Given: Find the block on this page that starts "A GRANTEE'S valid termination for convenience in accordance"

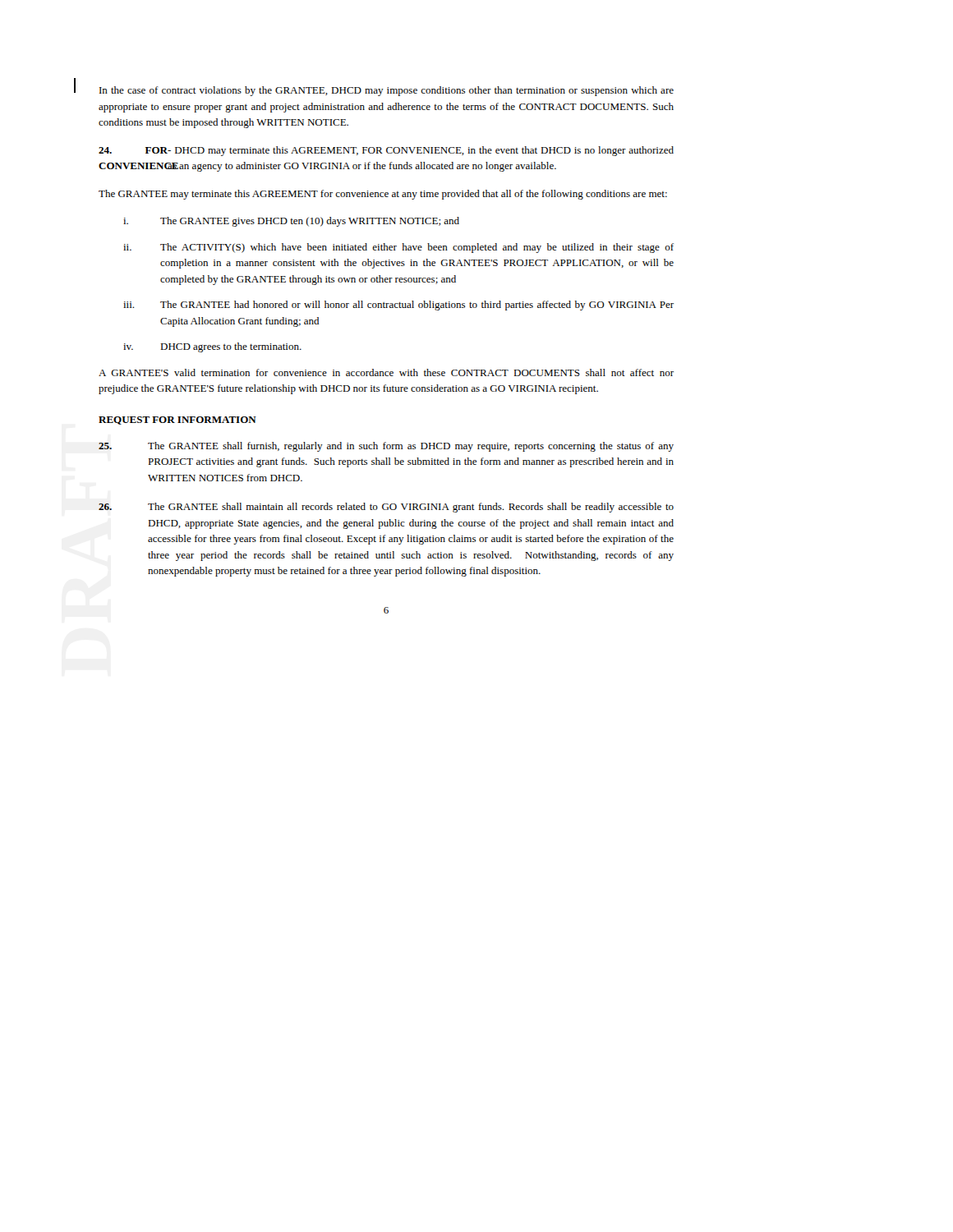Looking at the screenshot, I should click(386, 380).
